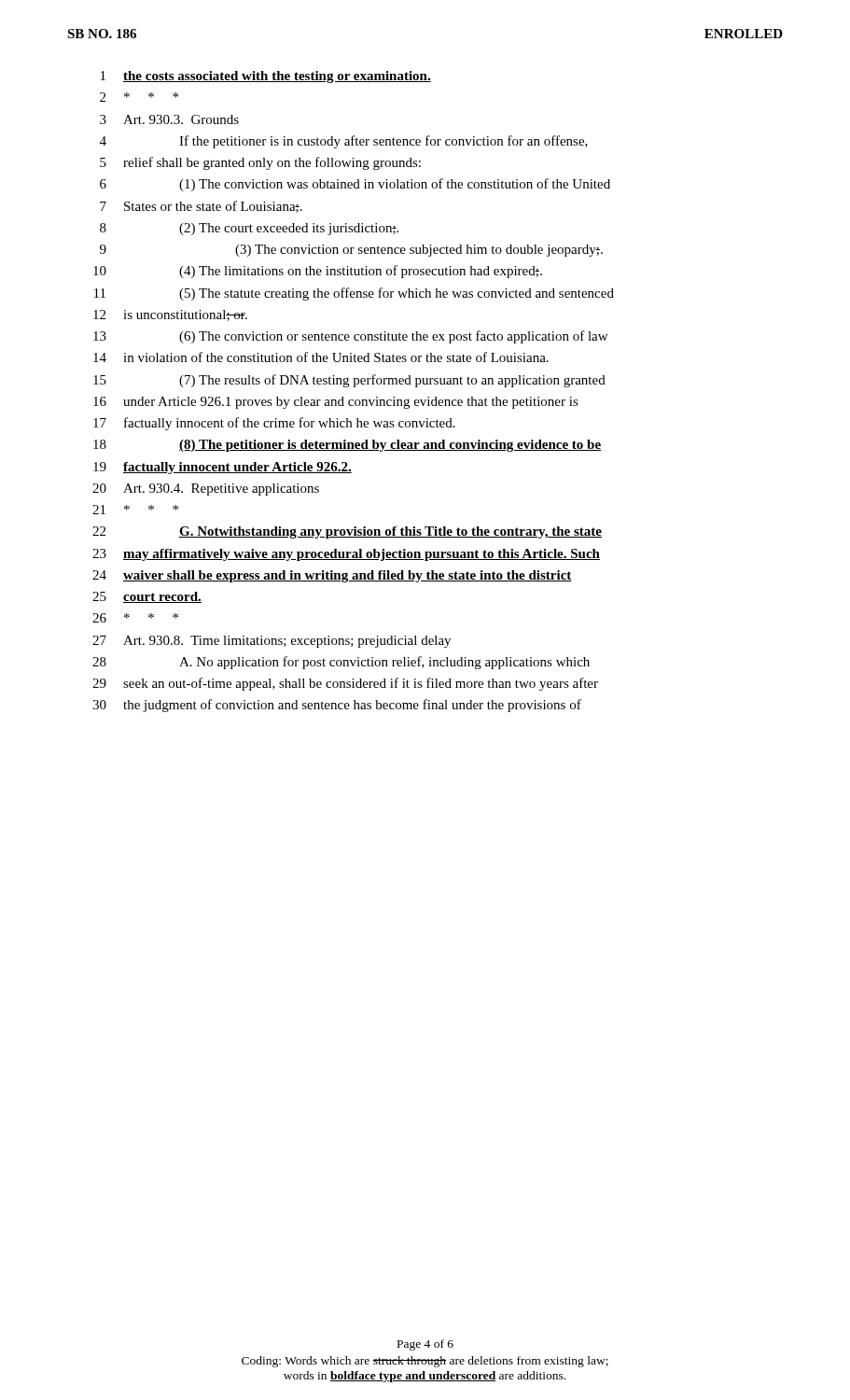Screen dimensions: 1400x850
Task: Point to the element starting "30 the judgment of conviction"
Action: tap(425, 706)
